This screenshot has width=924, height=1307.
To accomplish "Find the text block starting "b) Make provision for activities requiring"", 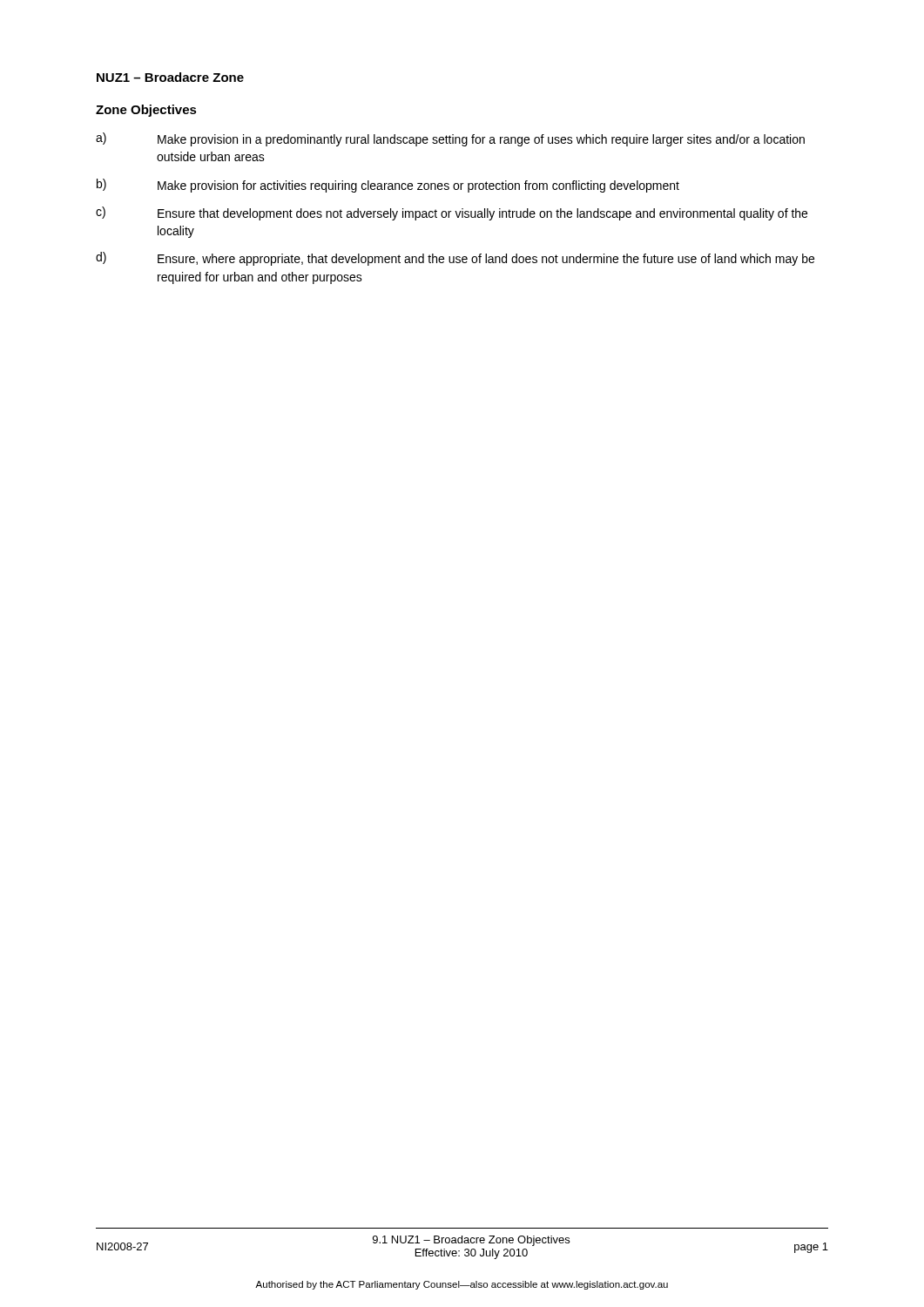I will [462, 185].
